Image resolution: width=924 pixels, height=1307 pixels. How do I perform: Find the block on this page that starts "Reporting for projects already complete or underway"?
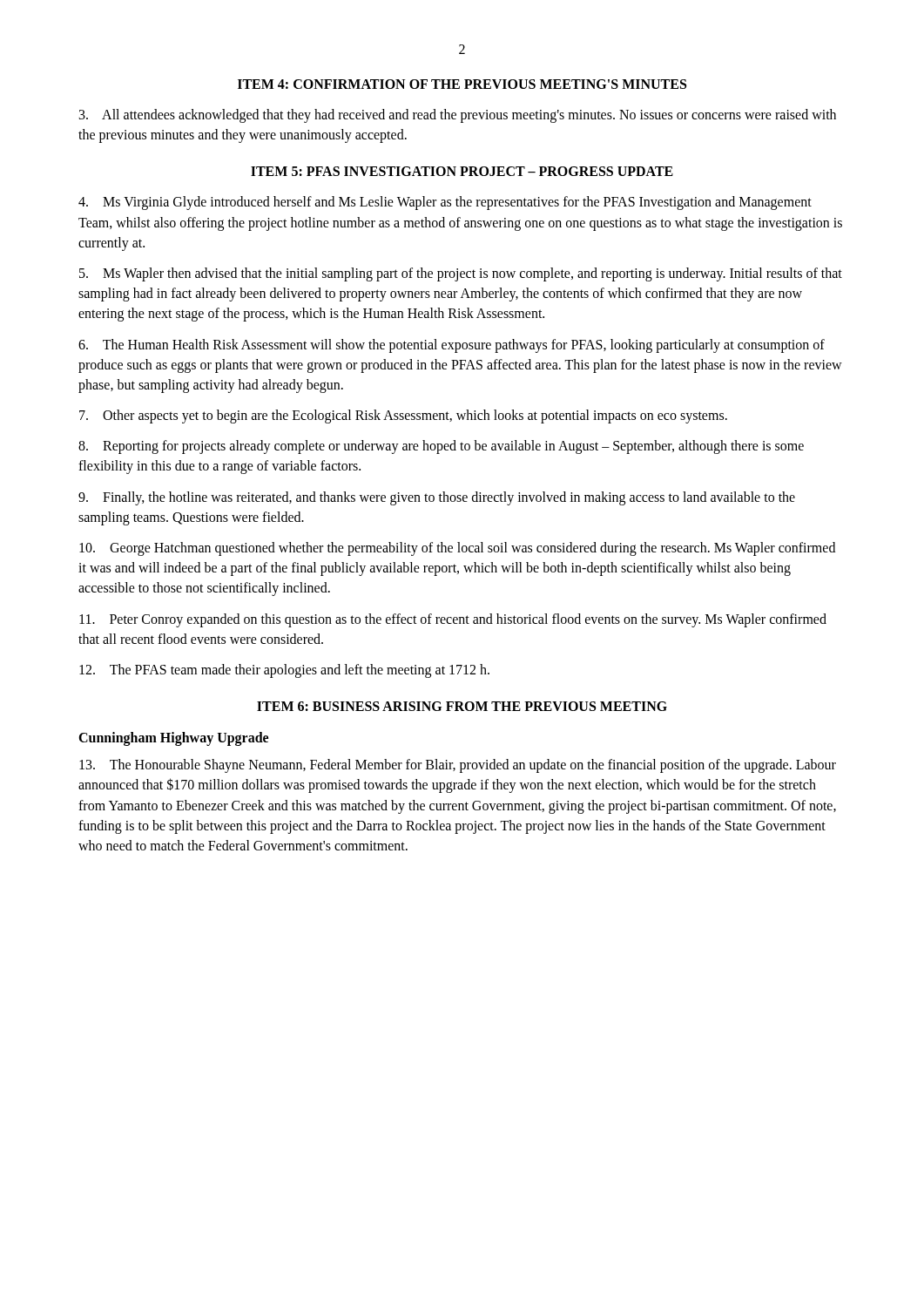[441, 456]
